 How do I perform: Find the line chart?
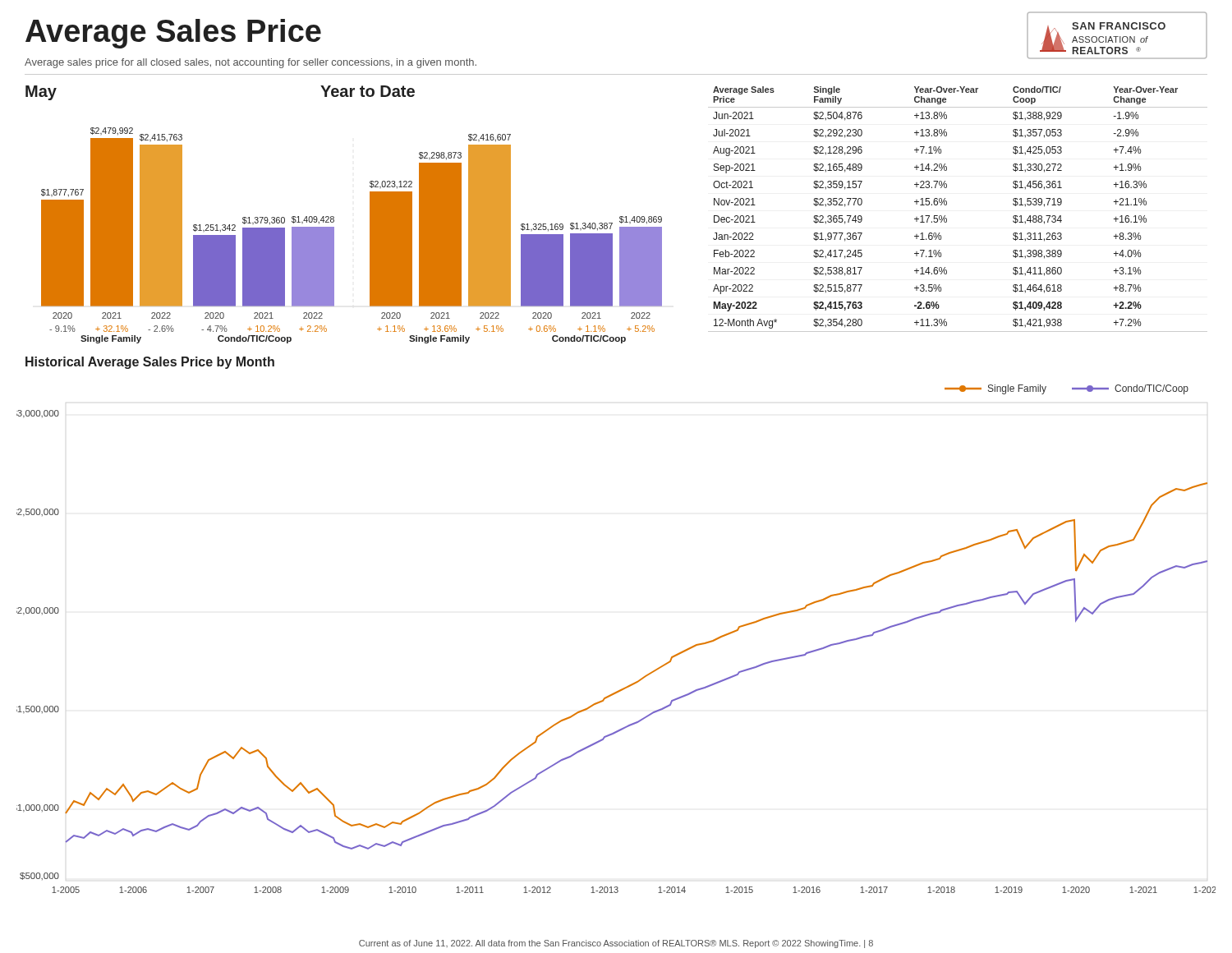tap(616, 637)
